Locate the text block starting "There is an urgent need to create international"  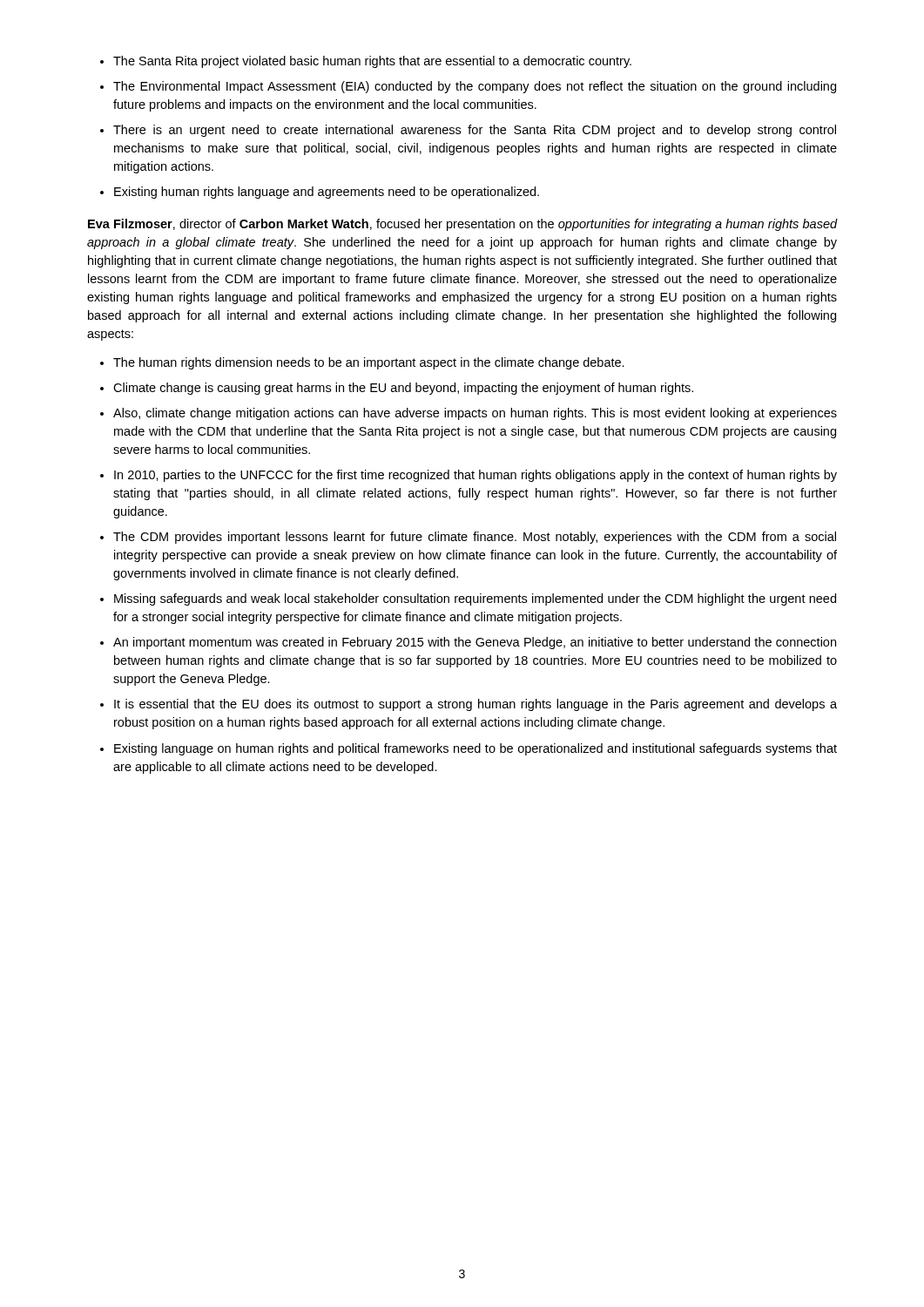[x=462, y=149]
